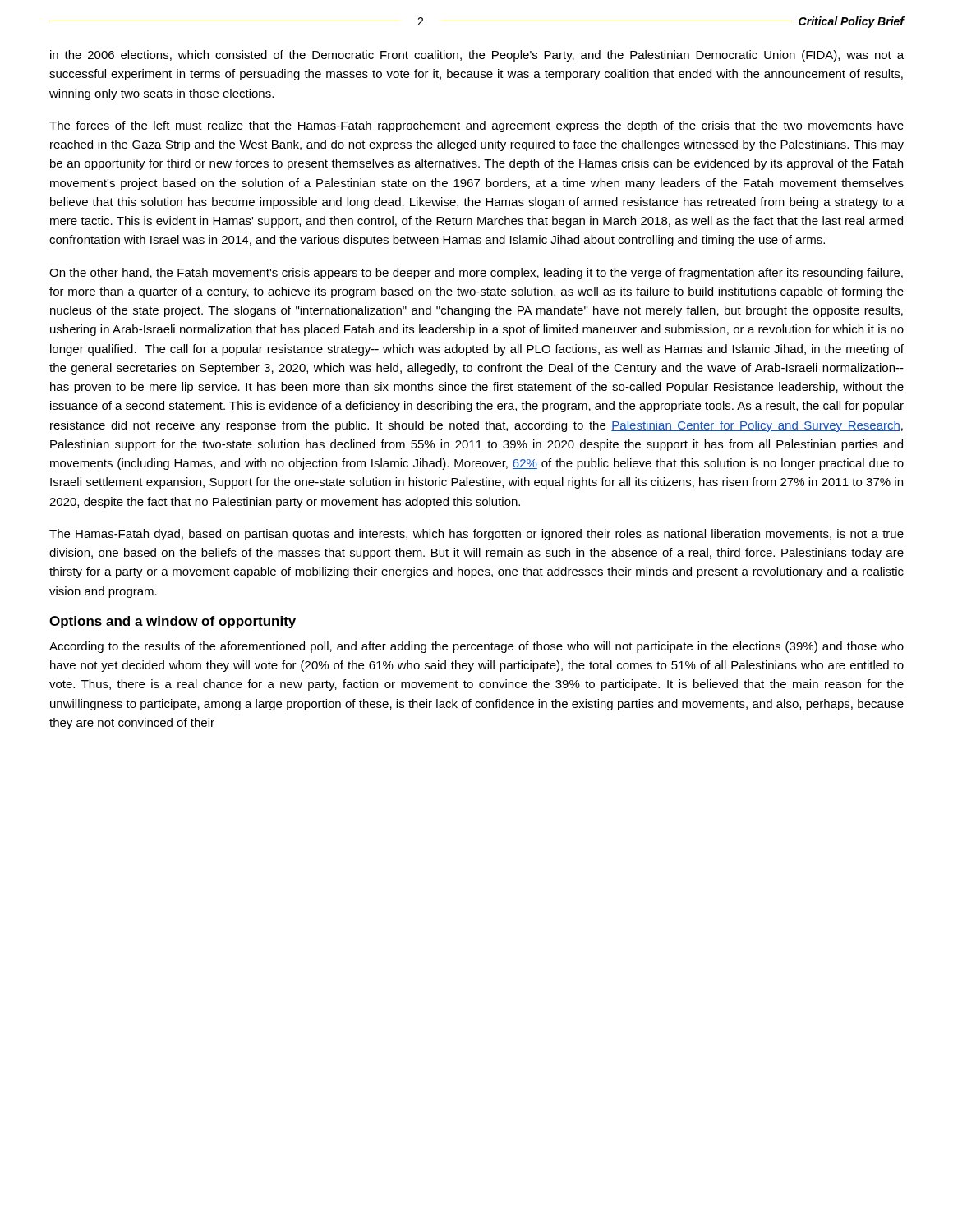Navigate to the text block starting "On the other hand, the Fatah"
The image size is (953, 1232).
pyautogui.click(x=476, y=386)
